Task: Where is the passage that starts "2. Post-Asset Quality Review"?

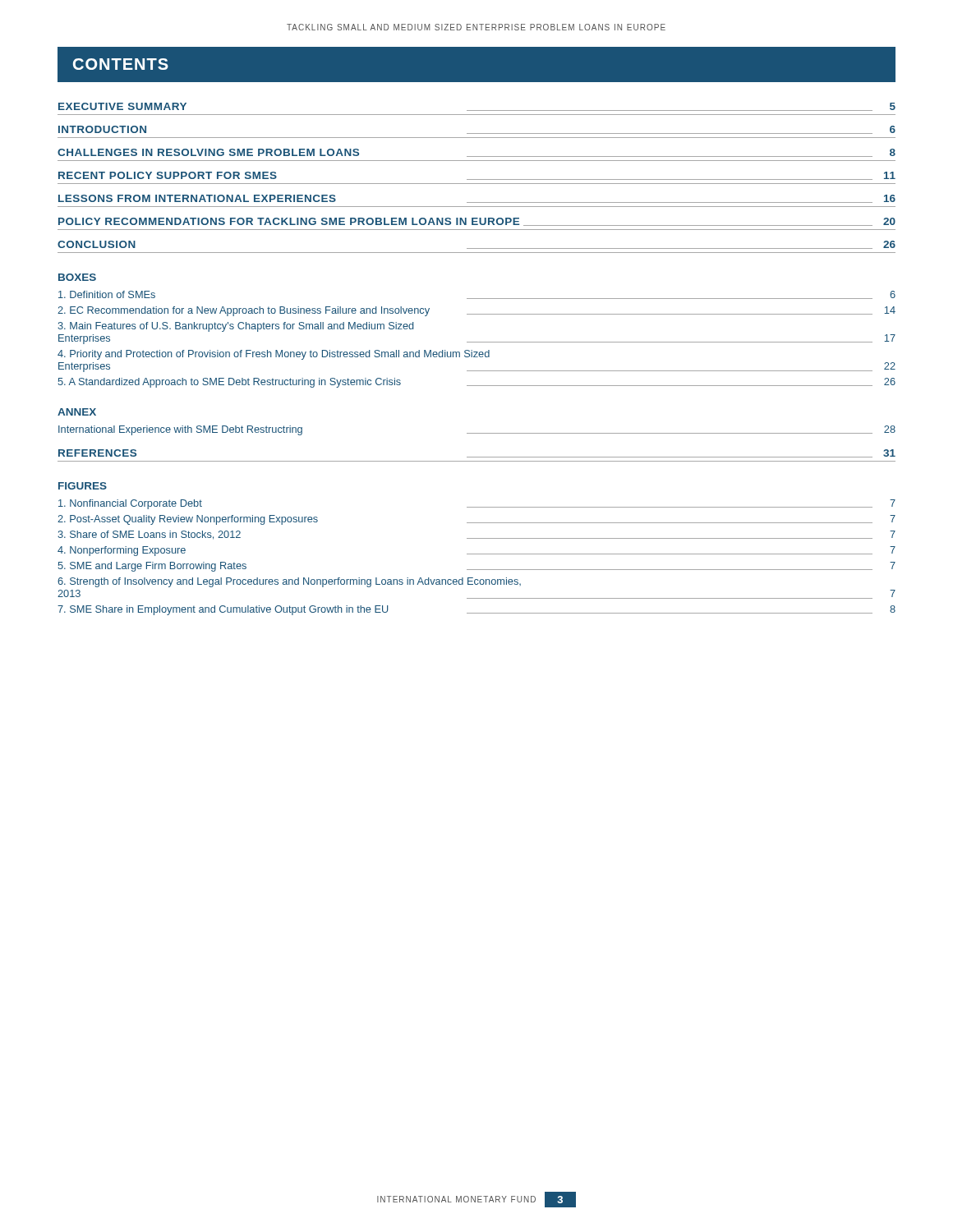Action: [476, 519]
